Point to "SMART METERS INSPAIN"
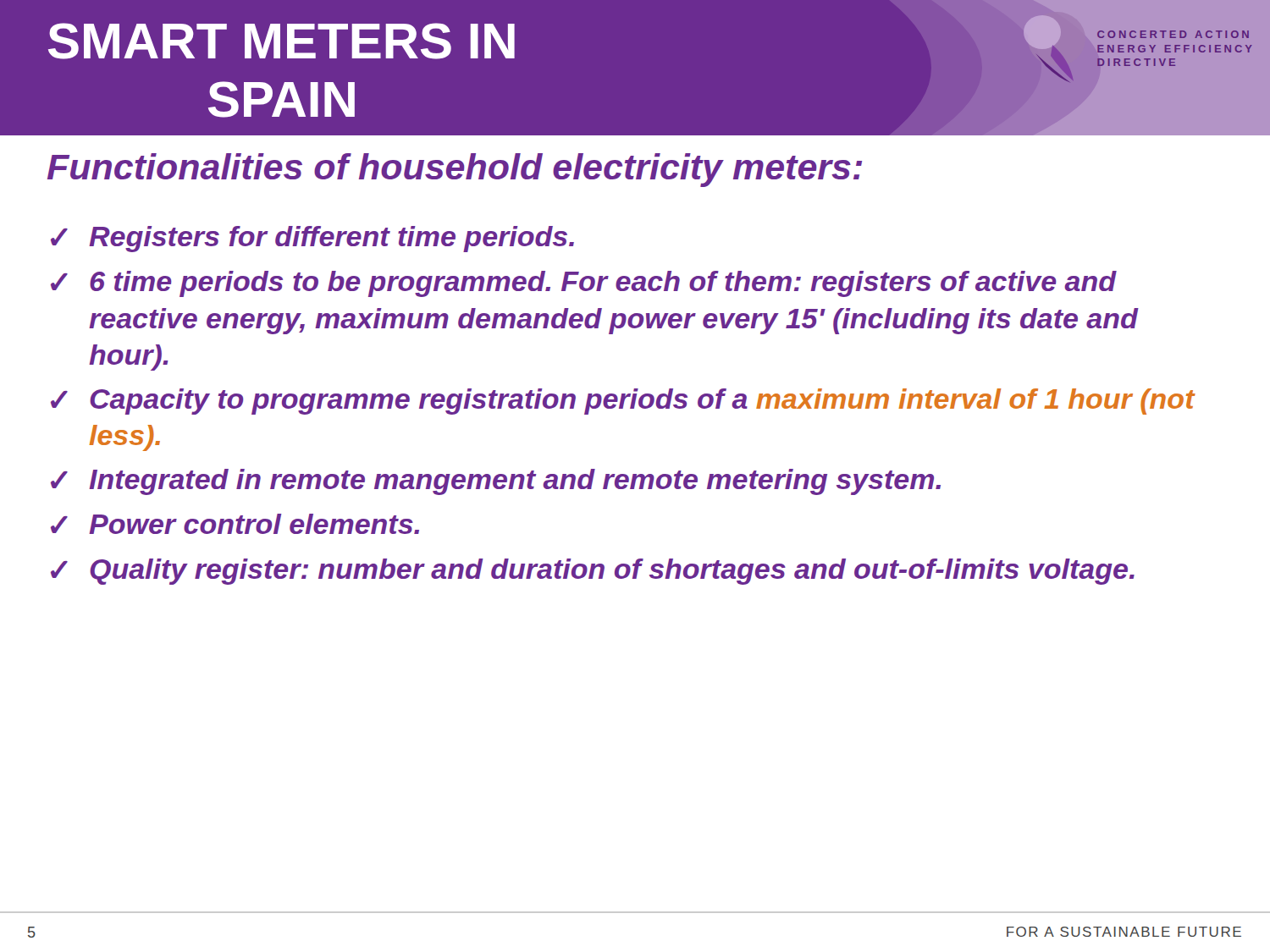The width and height of the screenshot is (1270, 952). (x=282, y=70)
